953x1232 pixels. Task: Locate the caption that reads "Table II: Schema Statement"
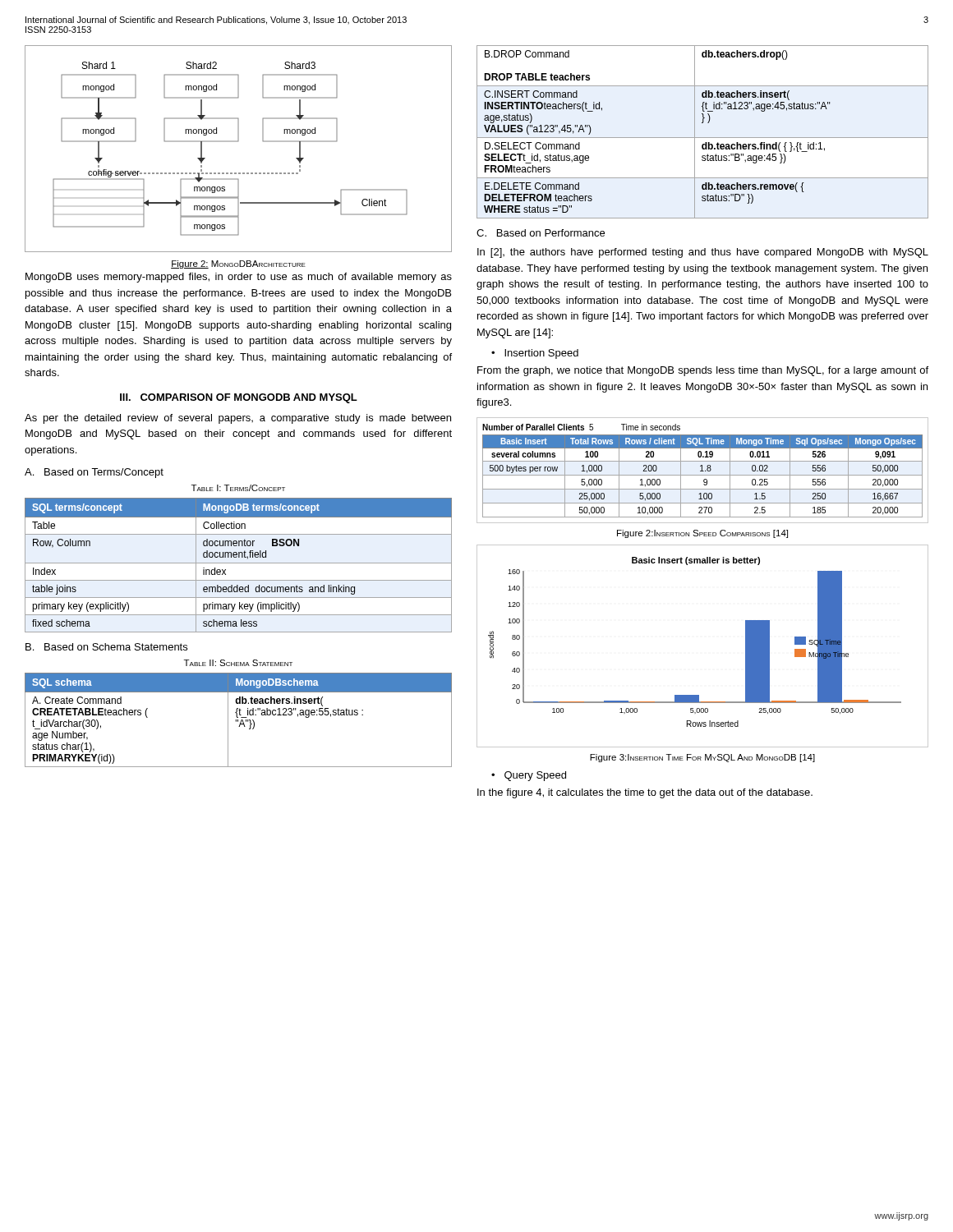(238, 663)
